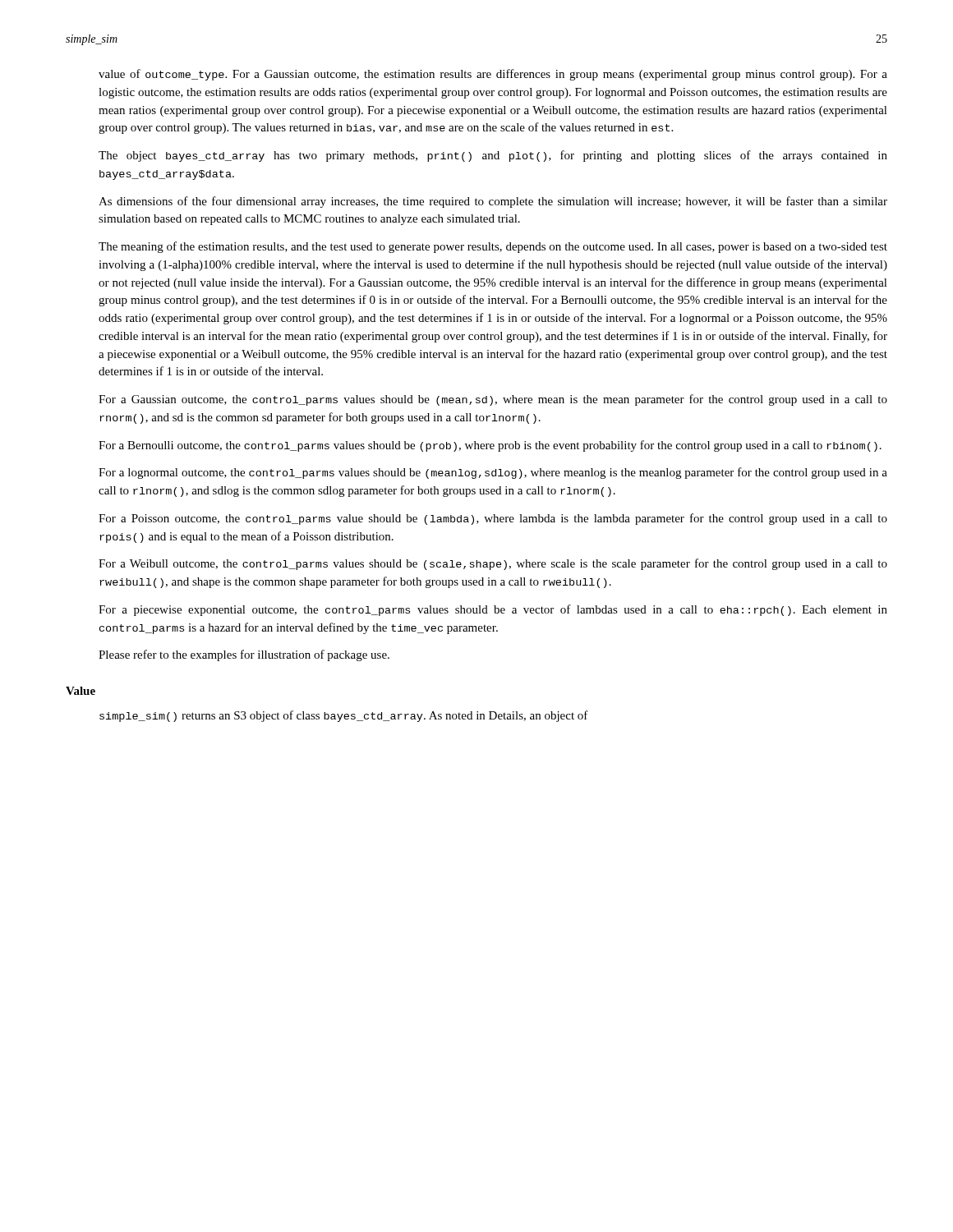Where is the passage that starts "value of outcome_type. For a"?

493,101
